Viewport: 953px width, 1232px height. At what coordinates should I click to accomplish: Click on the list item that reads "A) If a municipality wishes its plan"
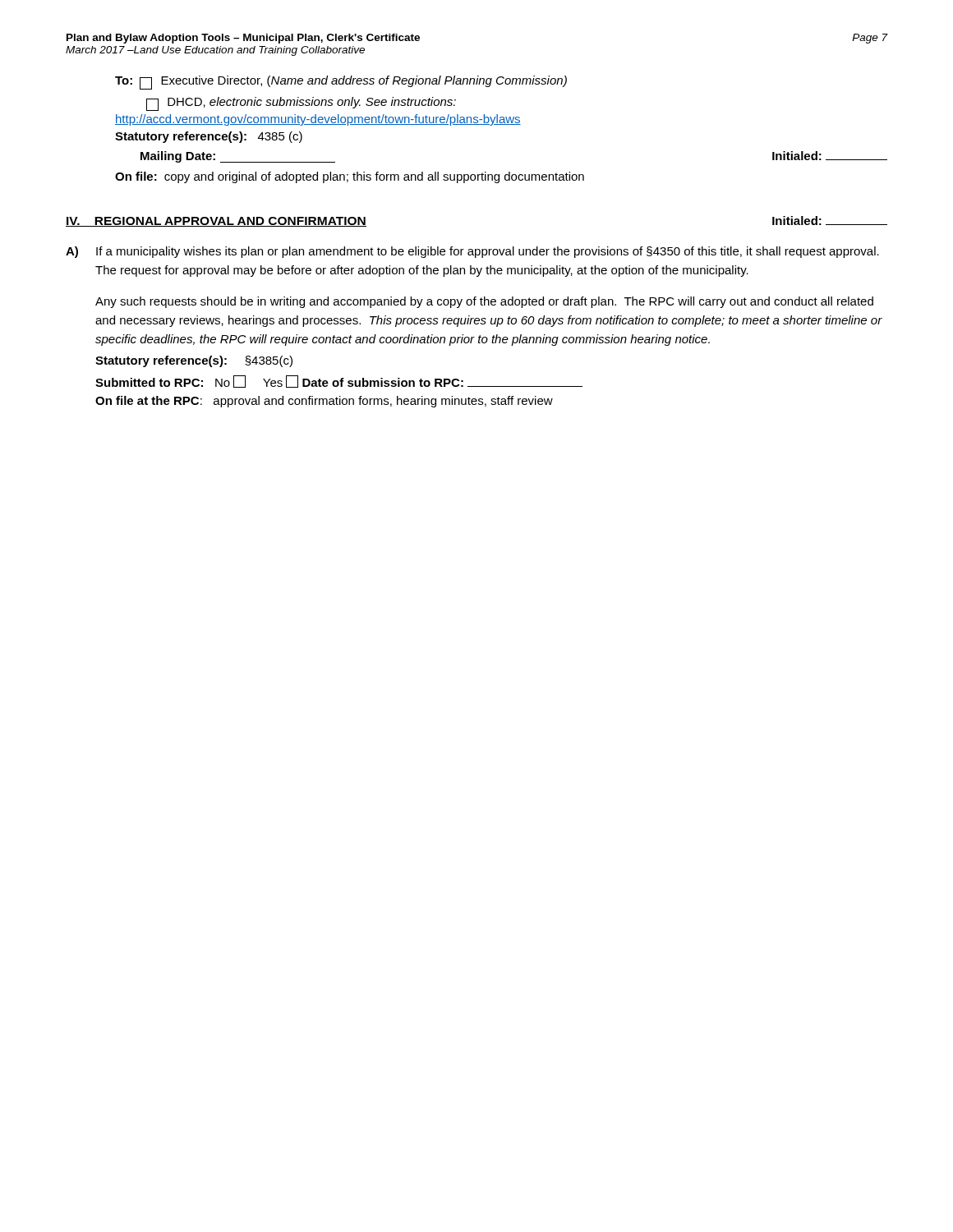[x=476, y=261]
